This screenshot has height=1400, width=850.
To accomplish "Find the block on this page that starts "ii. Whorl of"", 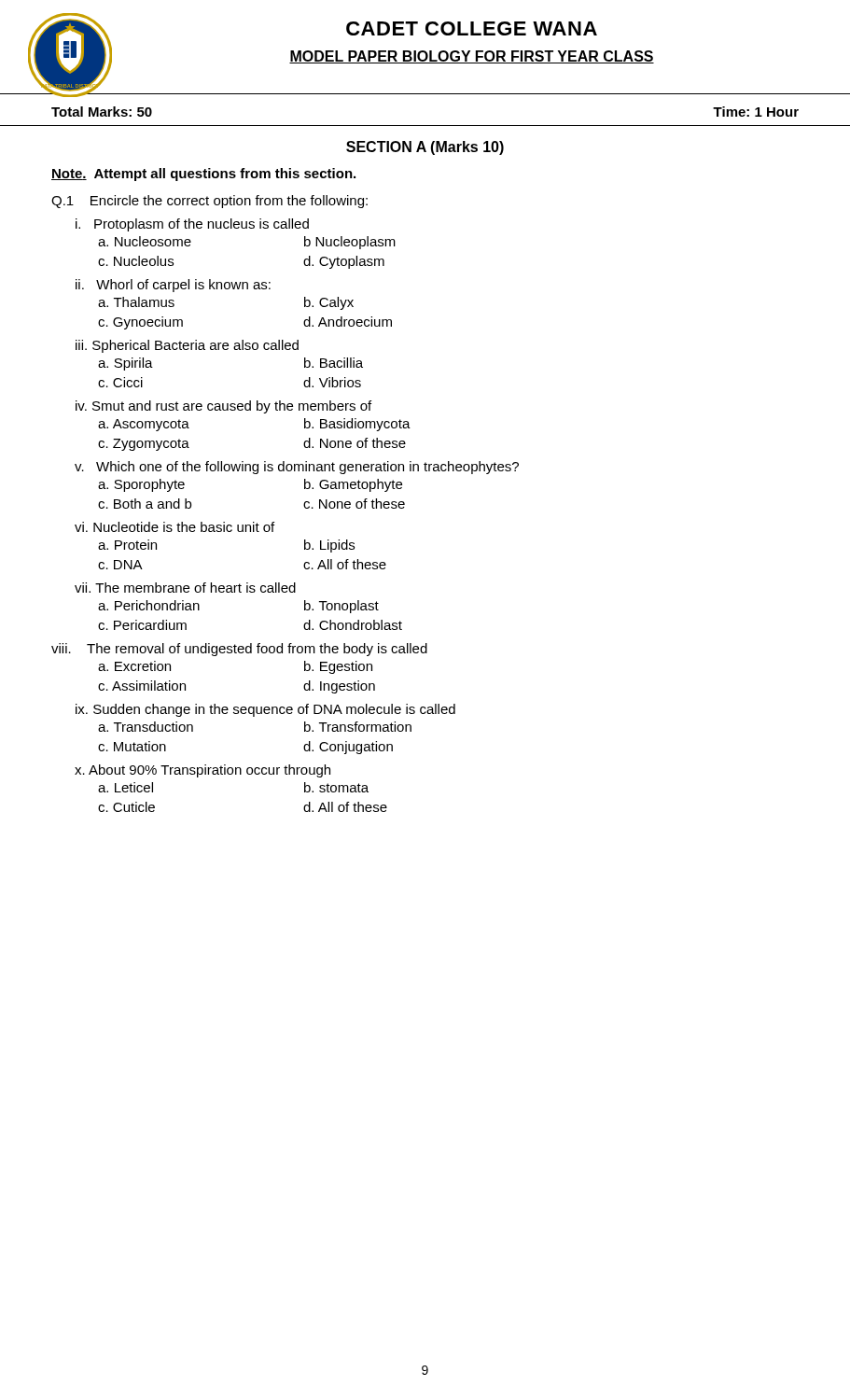I will 173,284.
